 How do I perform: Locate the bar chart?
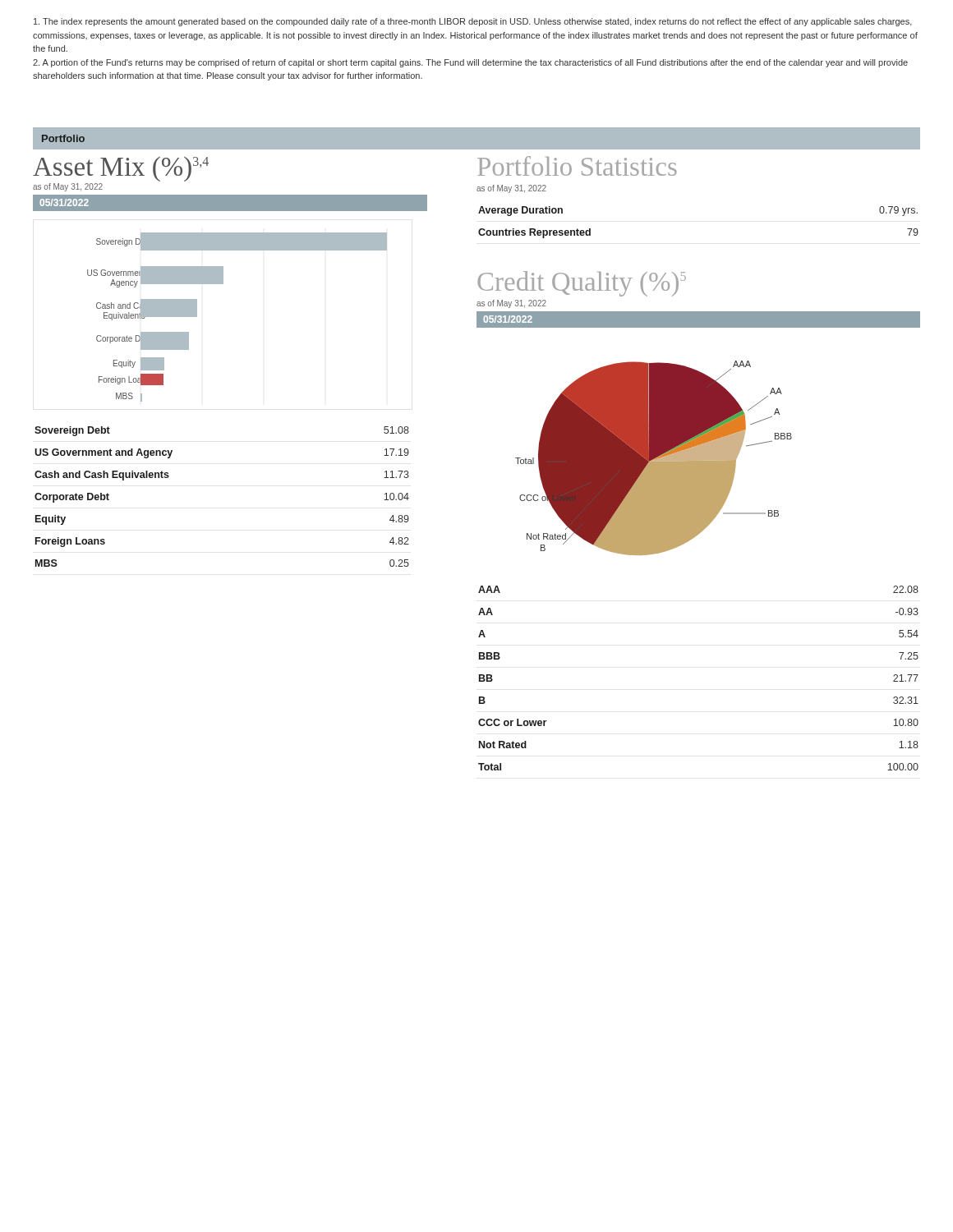(x=230, y=315)
